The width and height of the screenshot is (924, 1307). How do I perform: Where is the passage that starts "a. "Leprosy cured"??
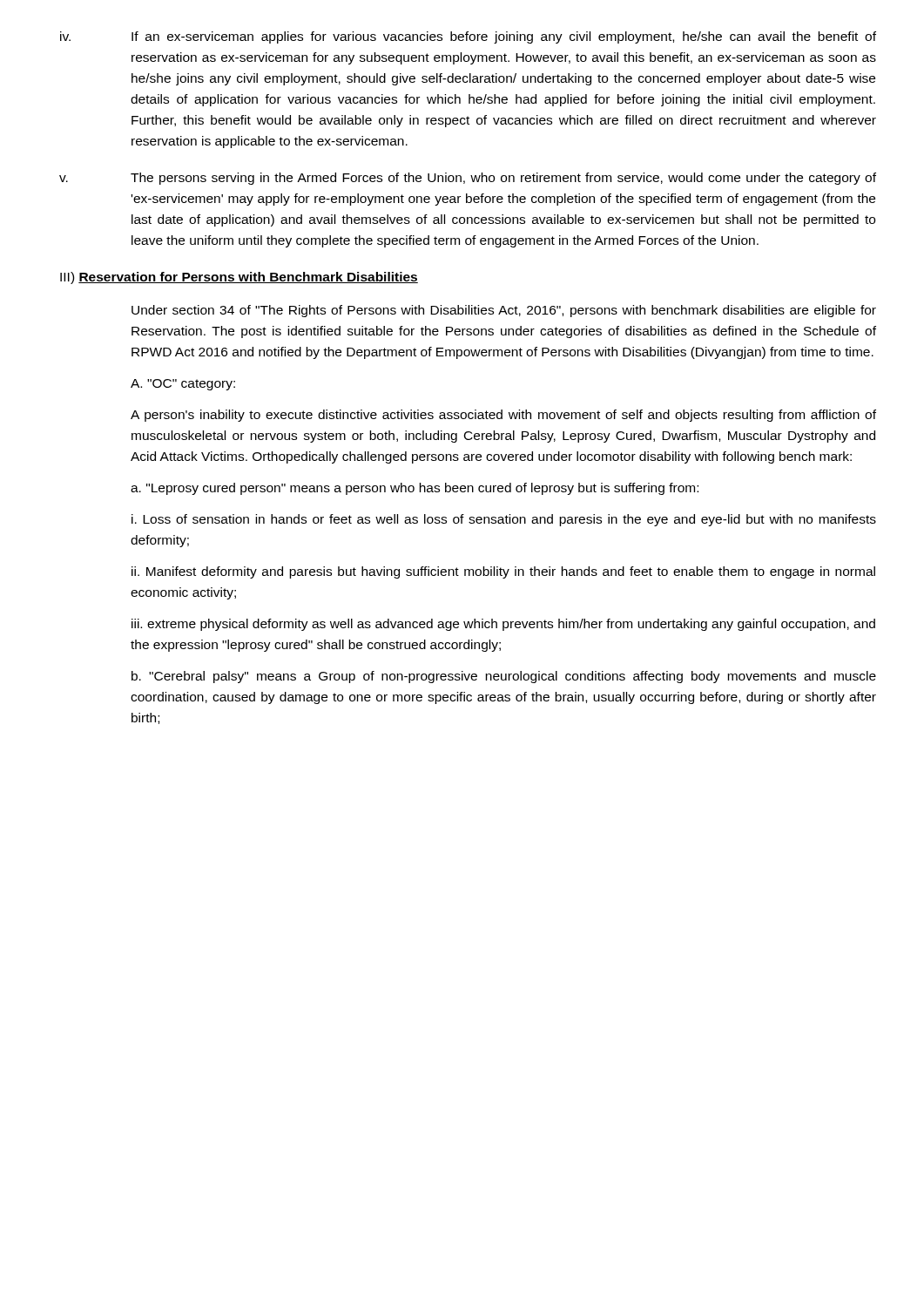(x=503, y=567)
